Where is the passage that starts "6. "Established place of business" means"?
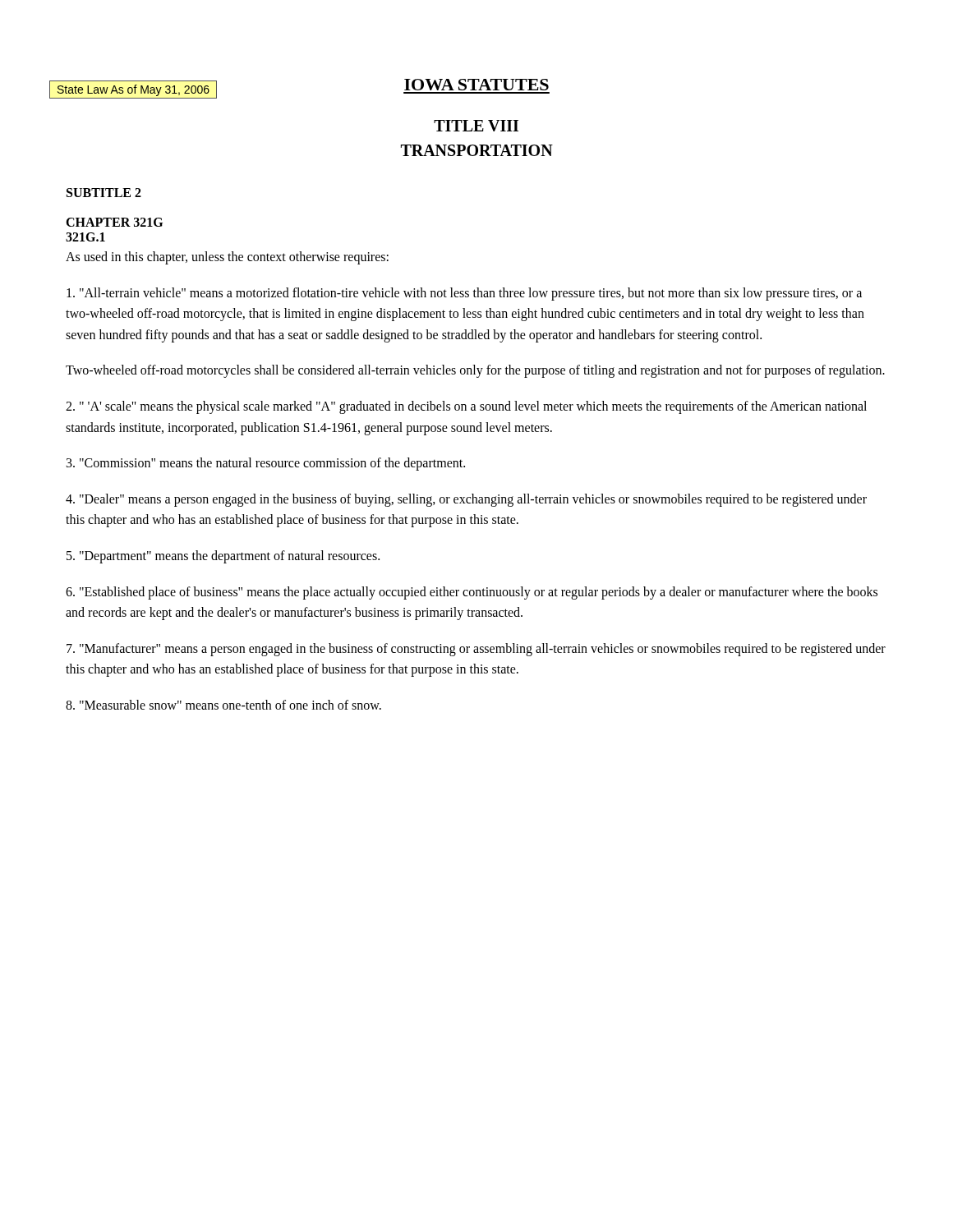 472,602
